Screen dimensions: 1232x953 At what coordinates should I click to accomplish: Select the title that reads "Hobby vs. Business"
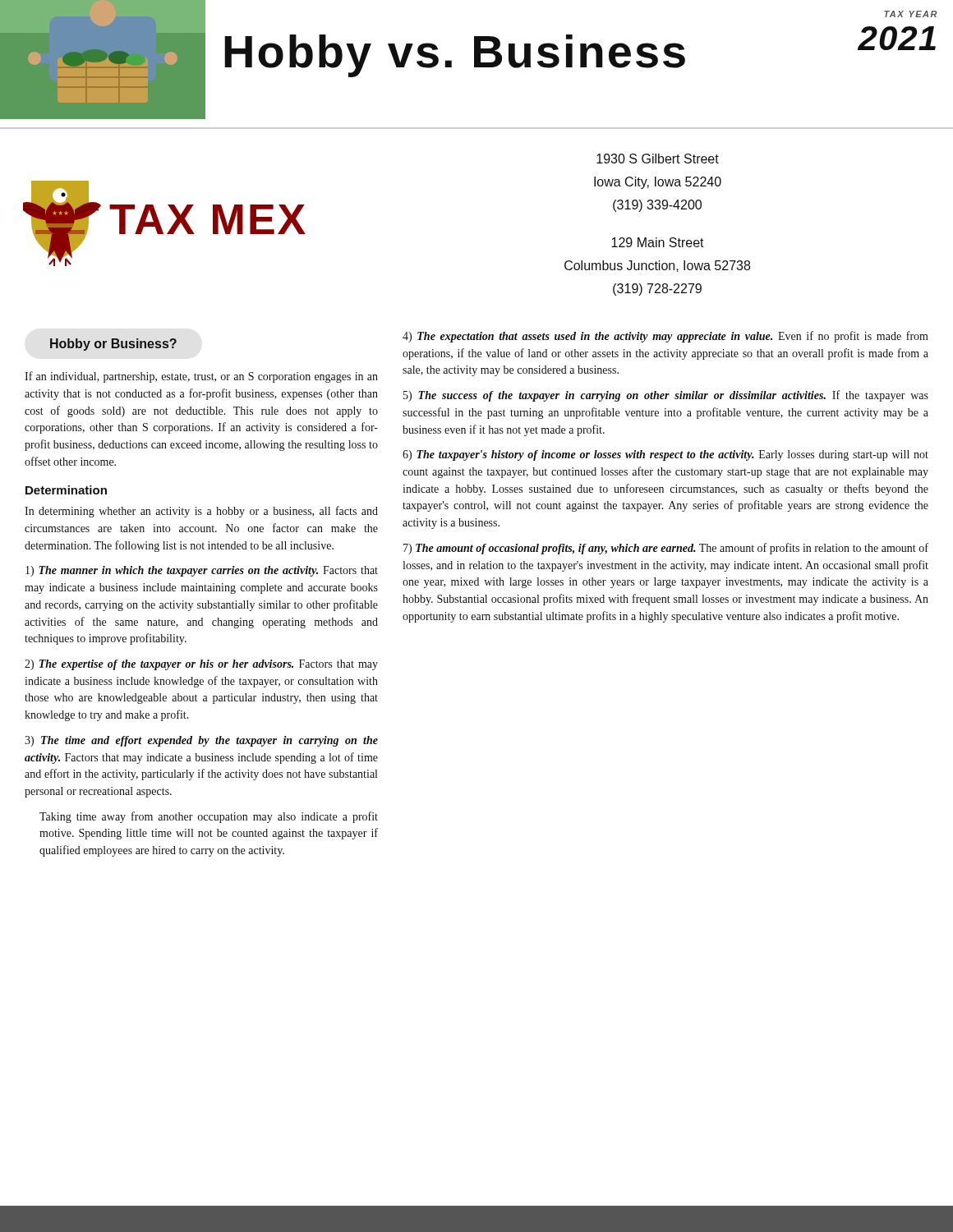coord(455,52)
